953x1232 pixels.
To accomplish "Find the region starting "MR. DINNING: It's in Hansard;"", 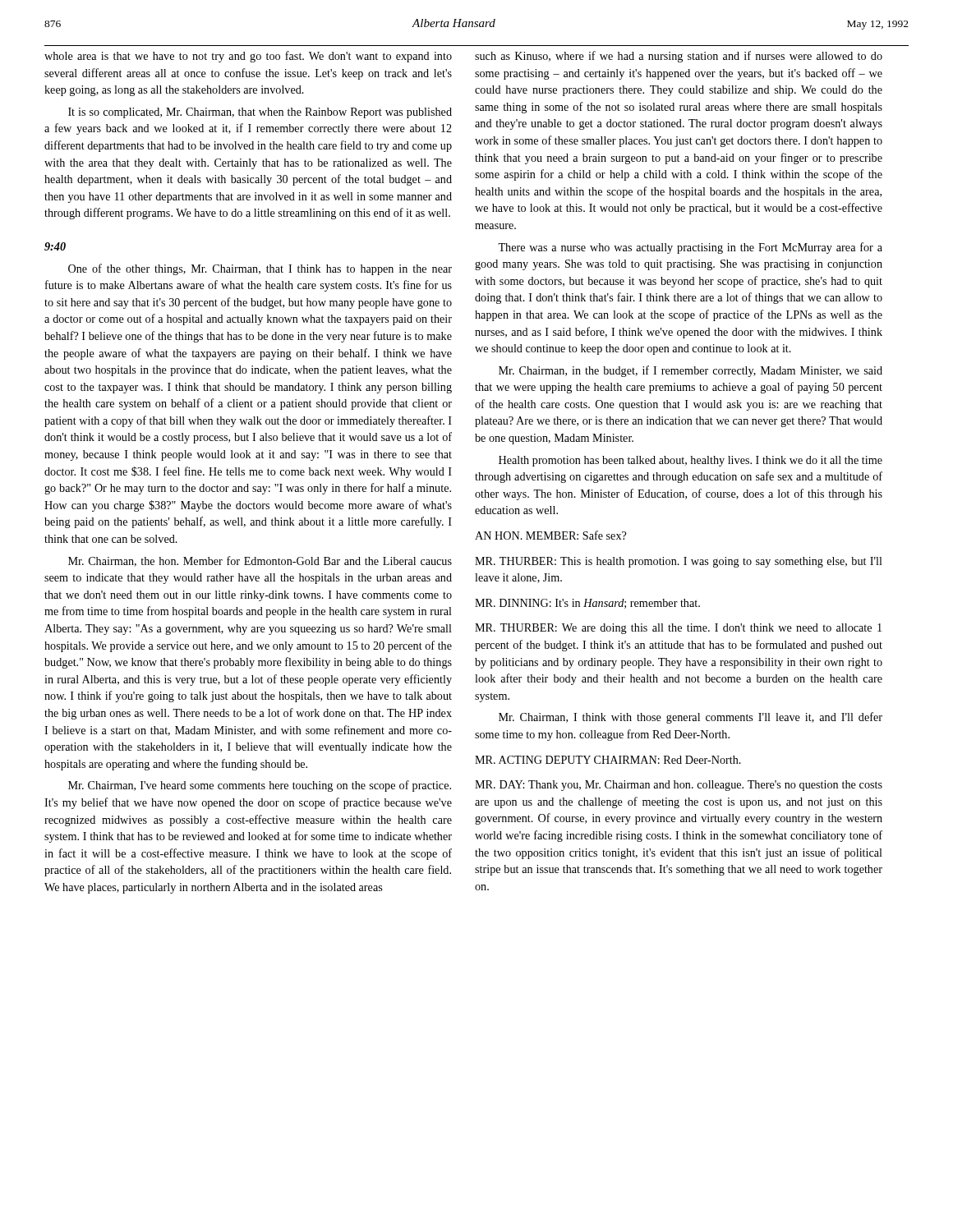I will pyautogui.click(x=679, y=603).
